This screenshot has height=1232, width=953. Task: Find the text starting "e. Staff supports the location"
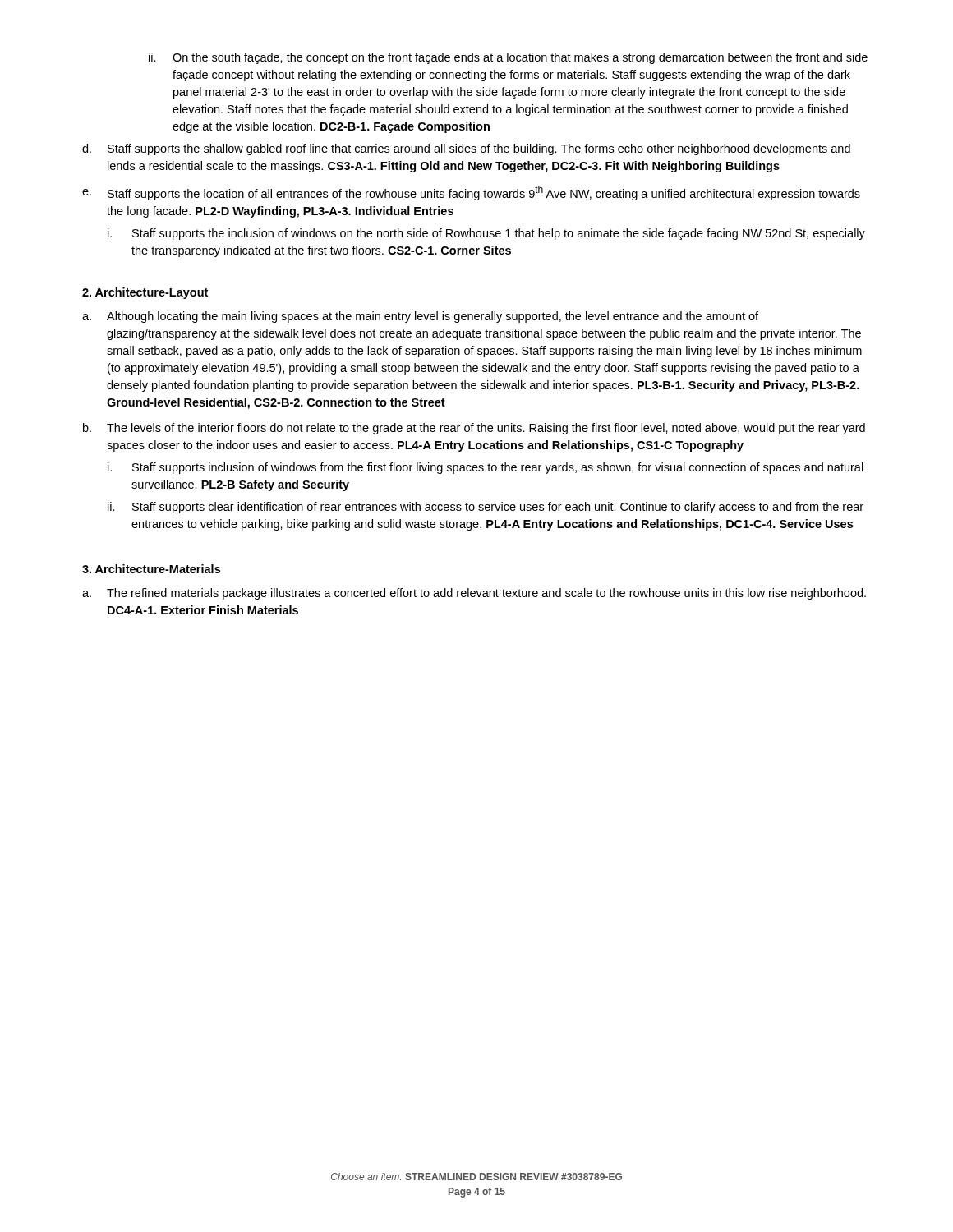pos(476,224)
